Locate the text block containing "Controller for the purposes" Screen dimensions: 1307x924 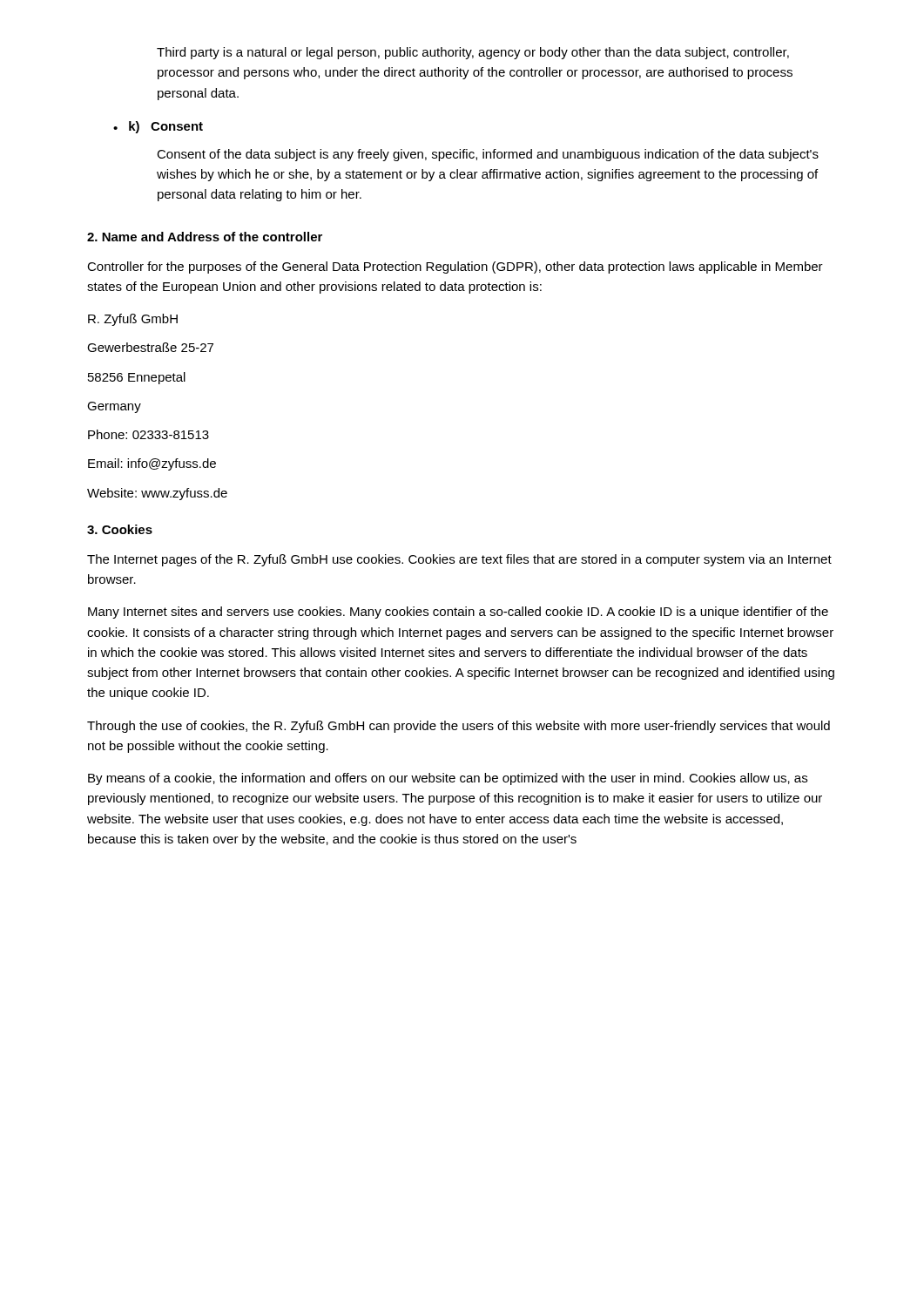pyautogui.click(x=455, y=276)
